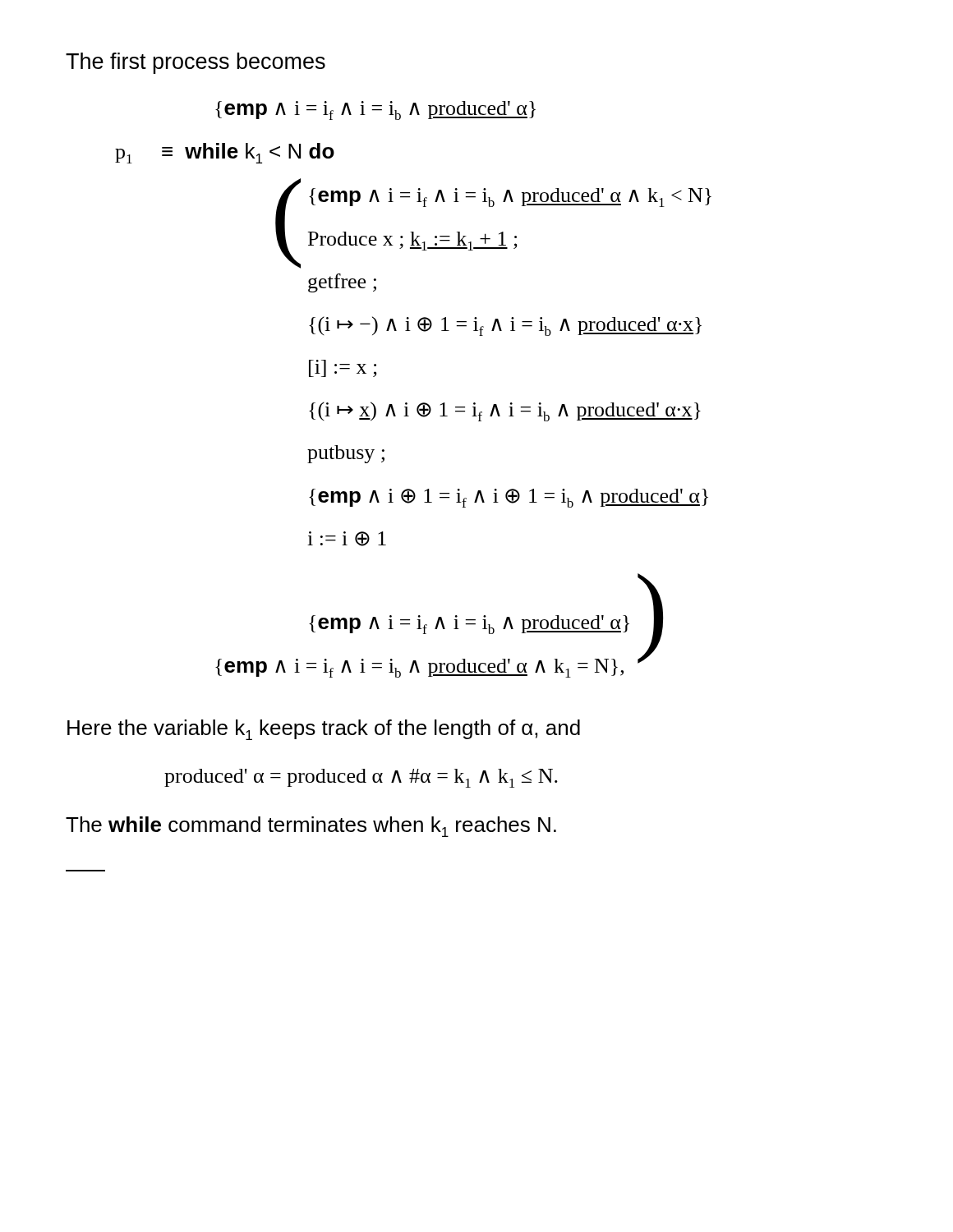
Task: Select the formula containing "{emp ∧ i ="
Action: pos(375,110)
